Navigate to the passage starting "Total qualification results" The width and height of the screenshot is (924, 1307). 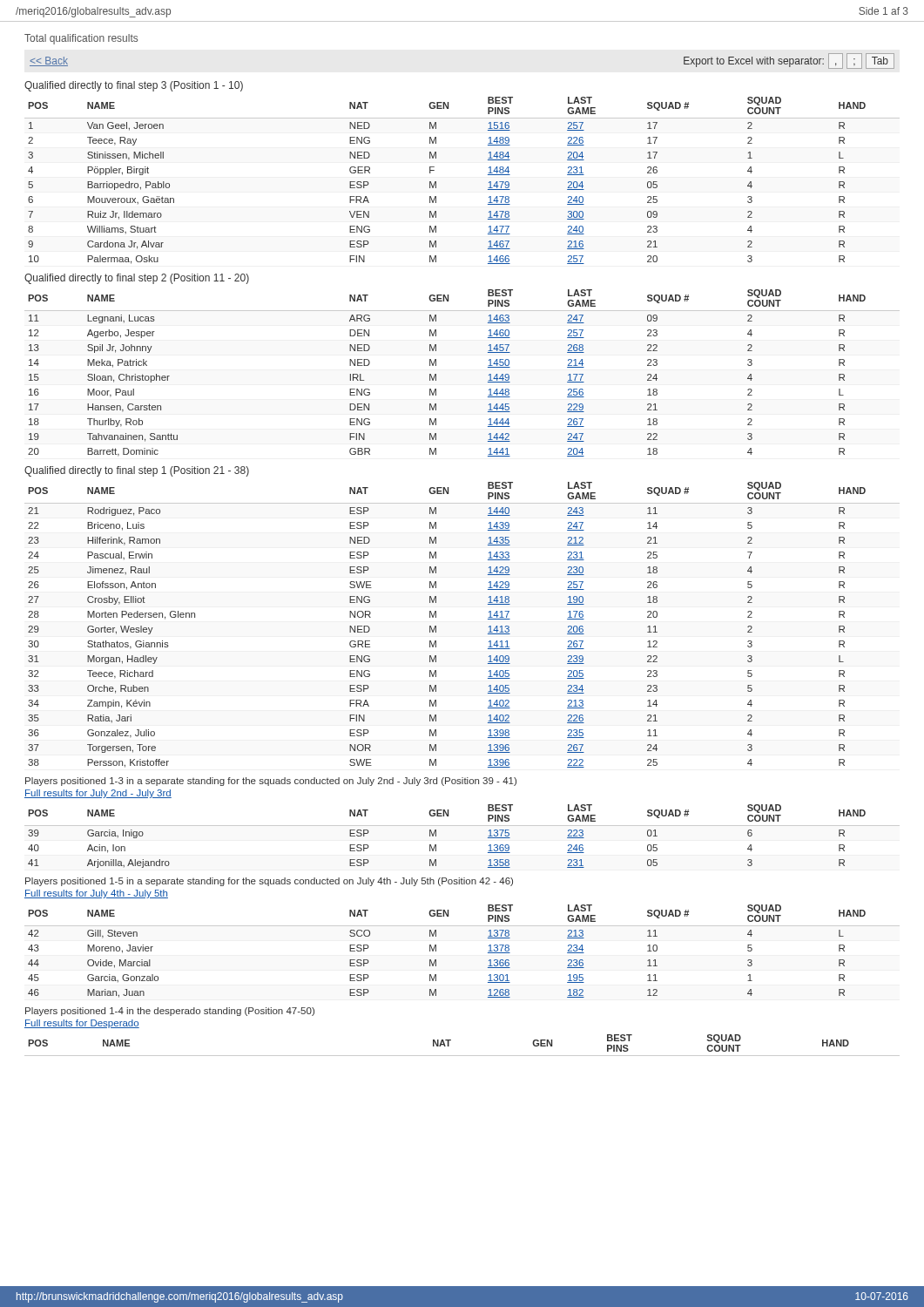[x=81, y=38]
